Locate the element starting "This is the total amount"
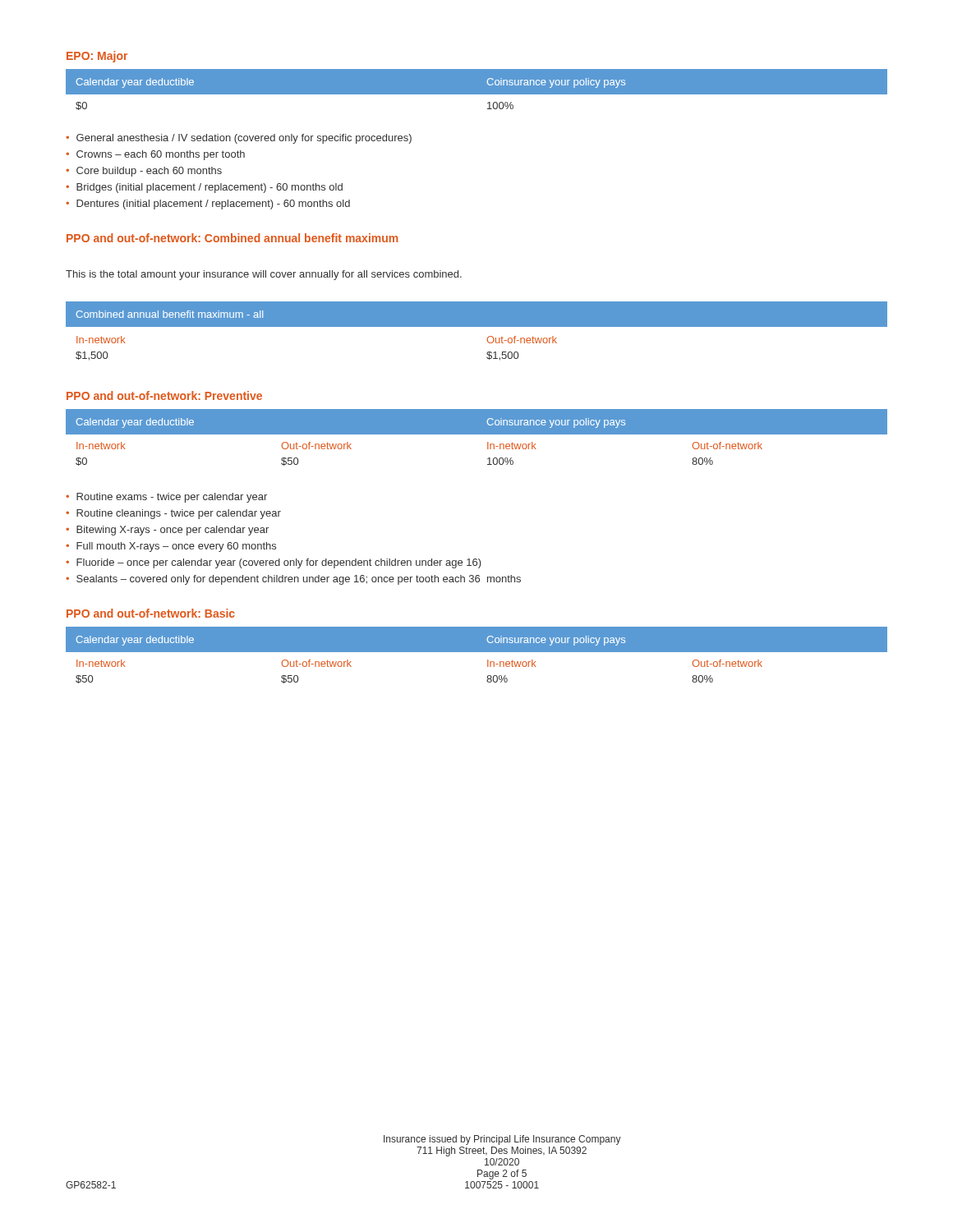 coord(264,275)
